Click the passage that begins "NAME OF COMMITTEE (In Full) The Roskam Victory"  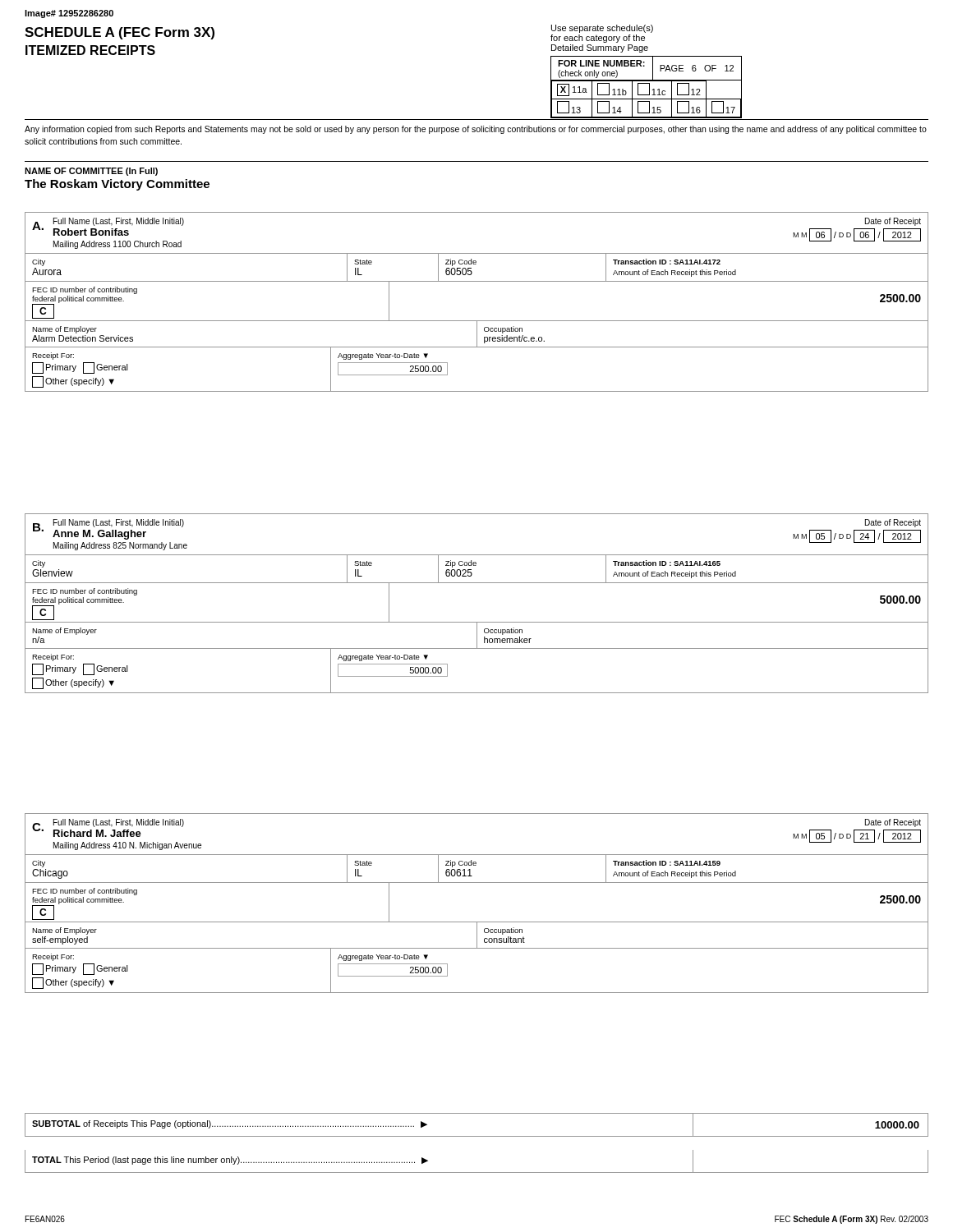tap(117, 178)
